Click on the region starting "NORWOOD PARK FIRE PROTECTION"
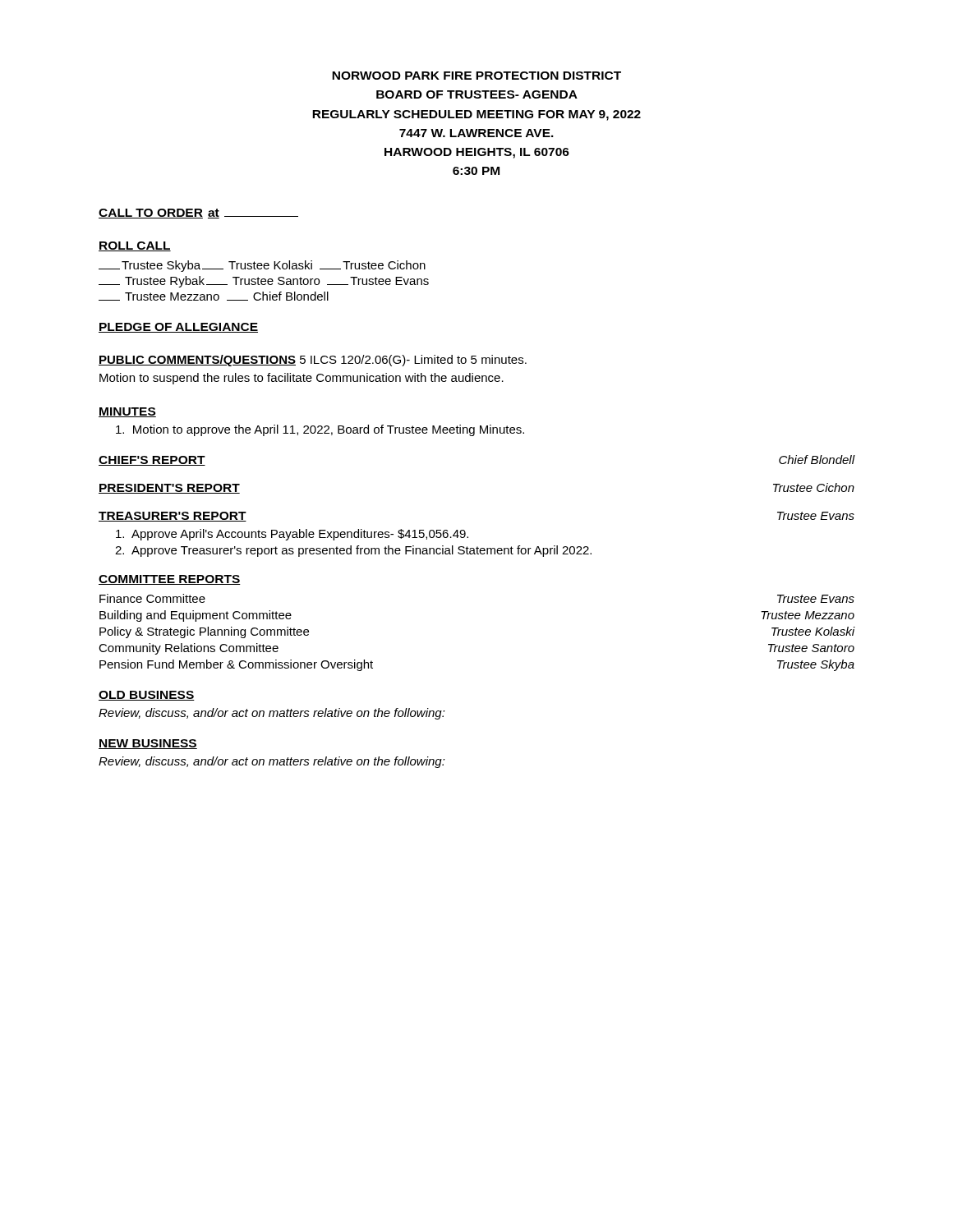This screenshot has height=1232, width=953. pyautogui.click(x=476, y=123)
